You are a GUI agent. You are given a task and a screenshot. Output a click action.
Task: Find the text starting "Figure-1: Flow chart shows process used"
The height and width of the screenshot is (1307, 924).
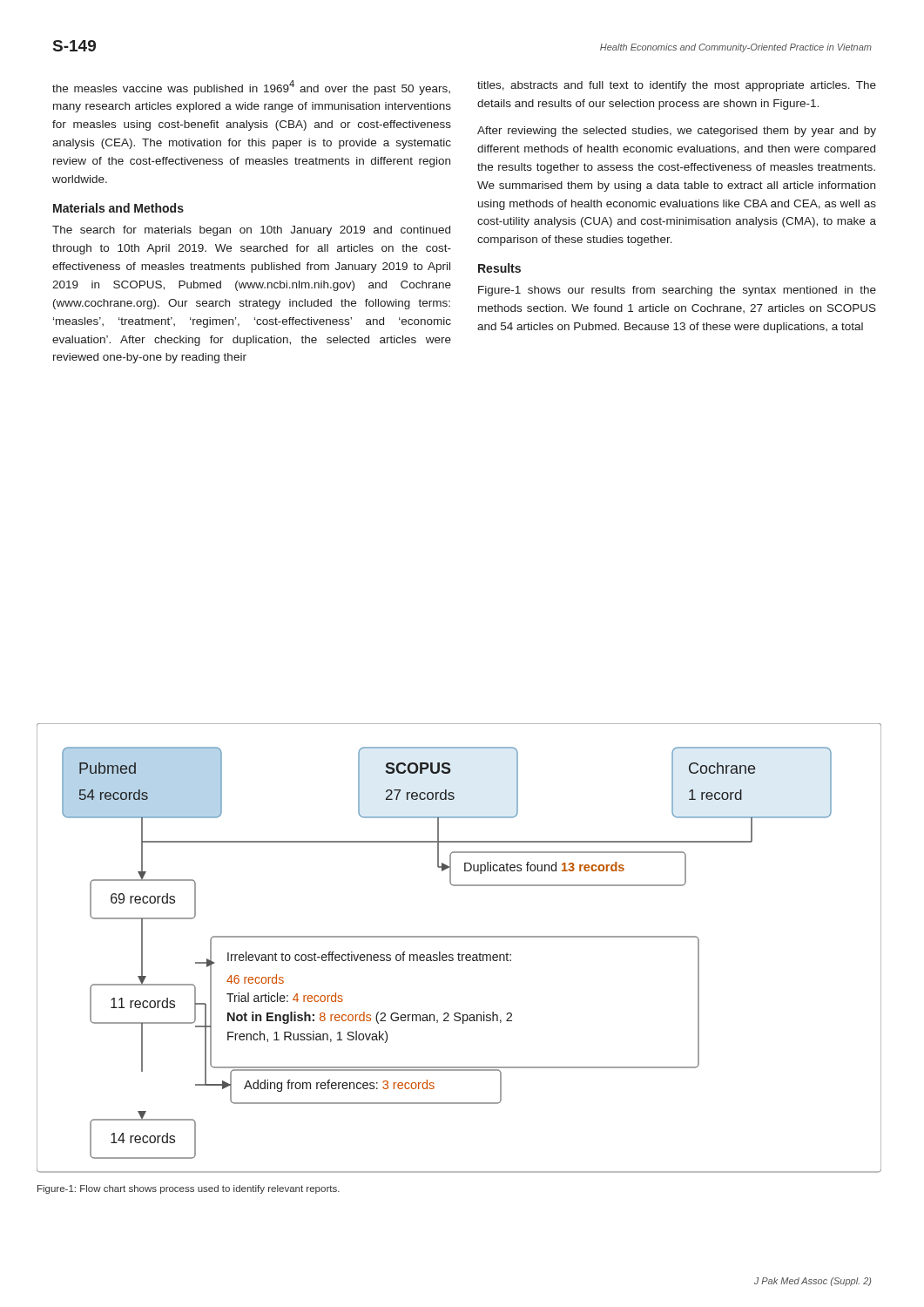tap(188, 1188)
